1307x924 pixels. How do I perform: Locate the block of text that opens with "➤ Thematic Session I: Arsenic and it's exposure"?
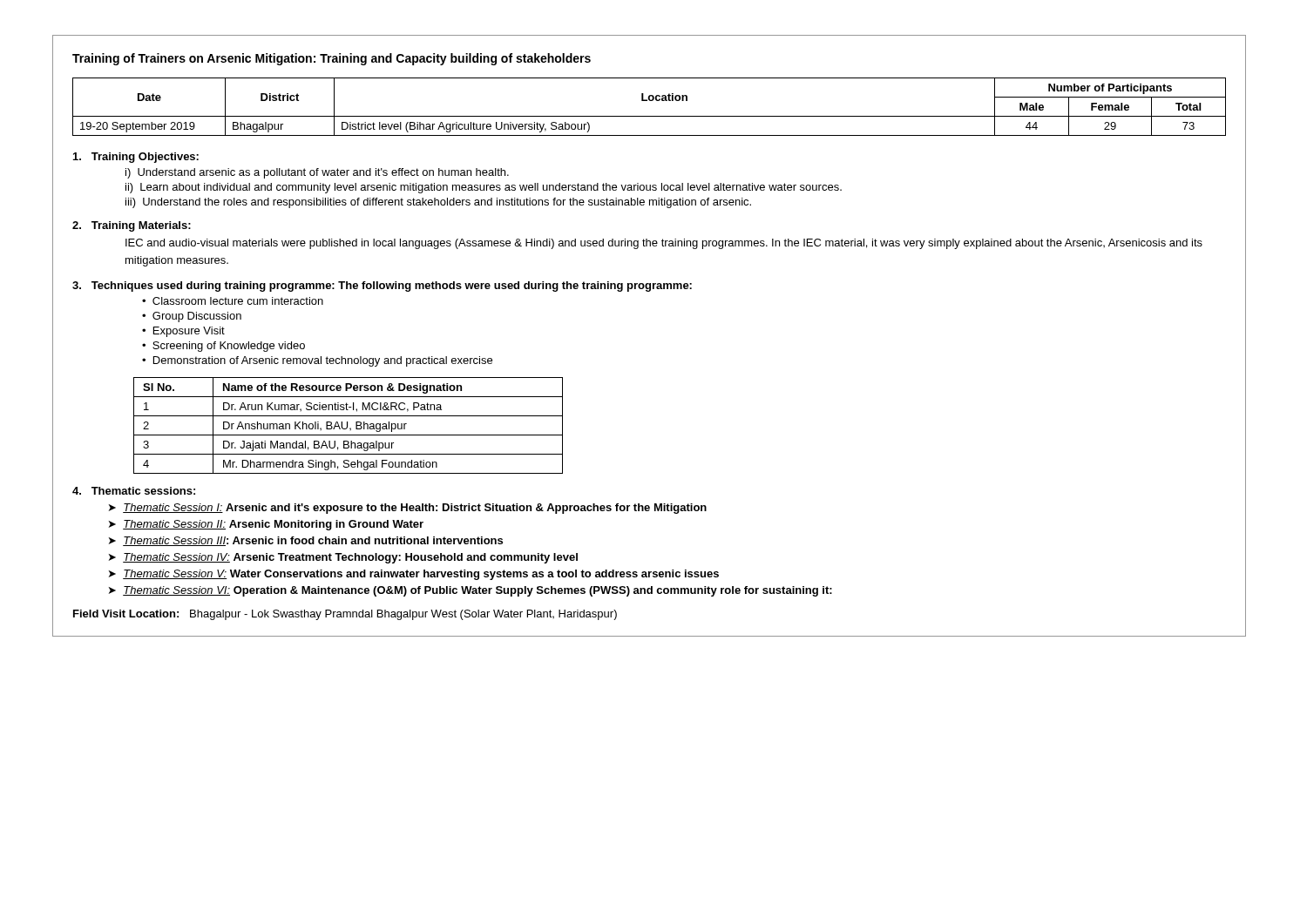(x=407, y=507)
